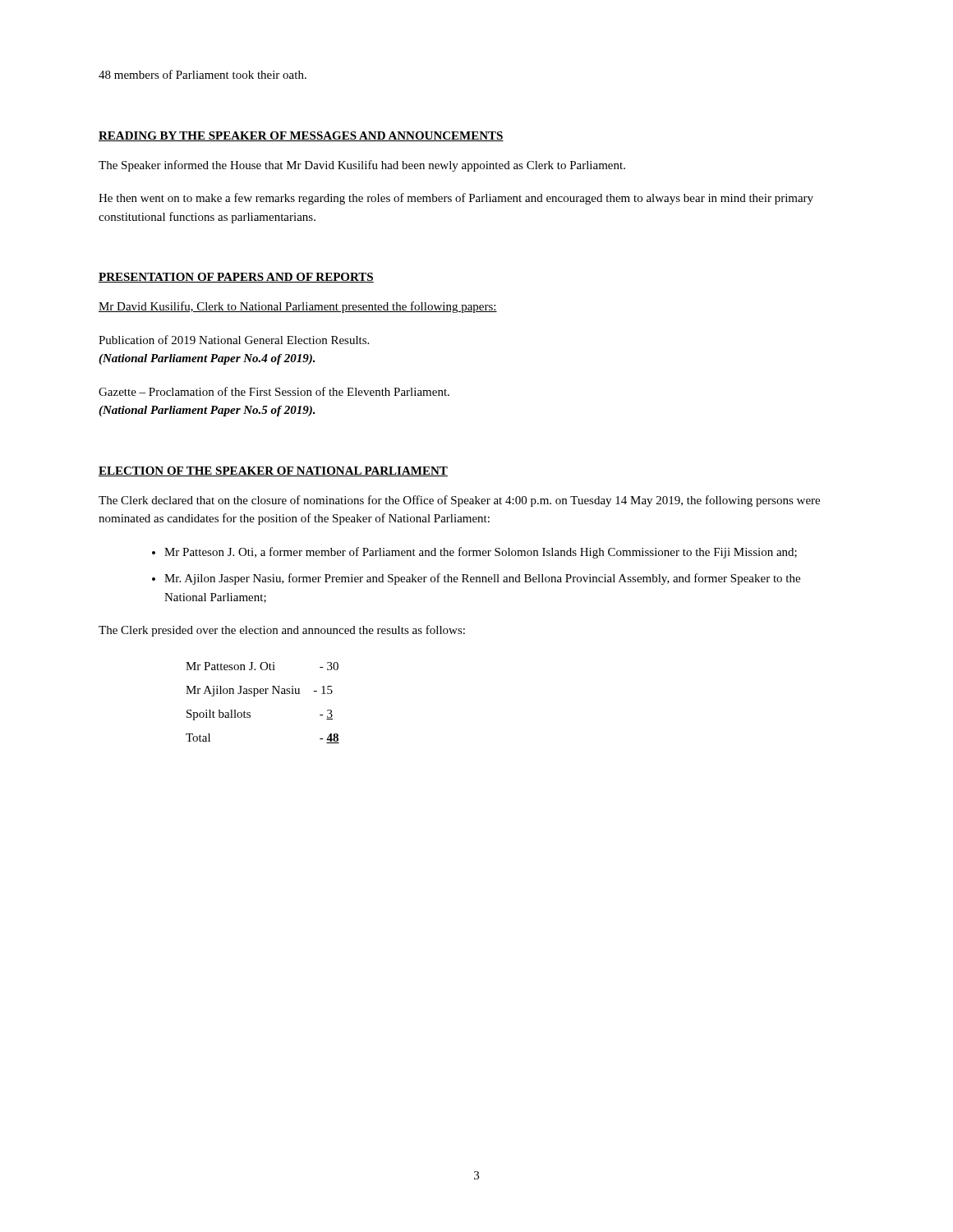Screen dimensions: 1232x953
Task: Locate the element starting "Mr Patteson J. Oti,"
Action: click(481, 552)
